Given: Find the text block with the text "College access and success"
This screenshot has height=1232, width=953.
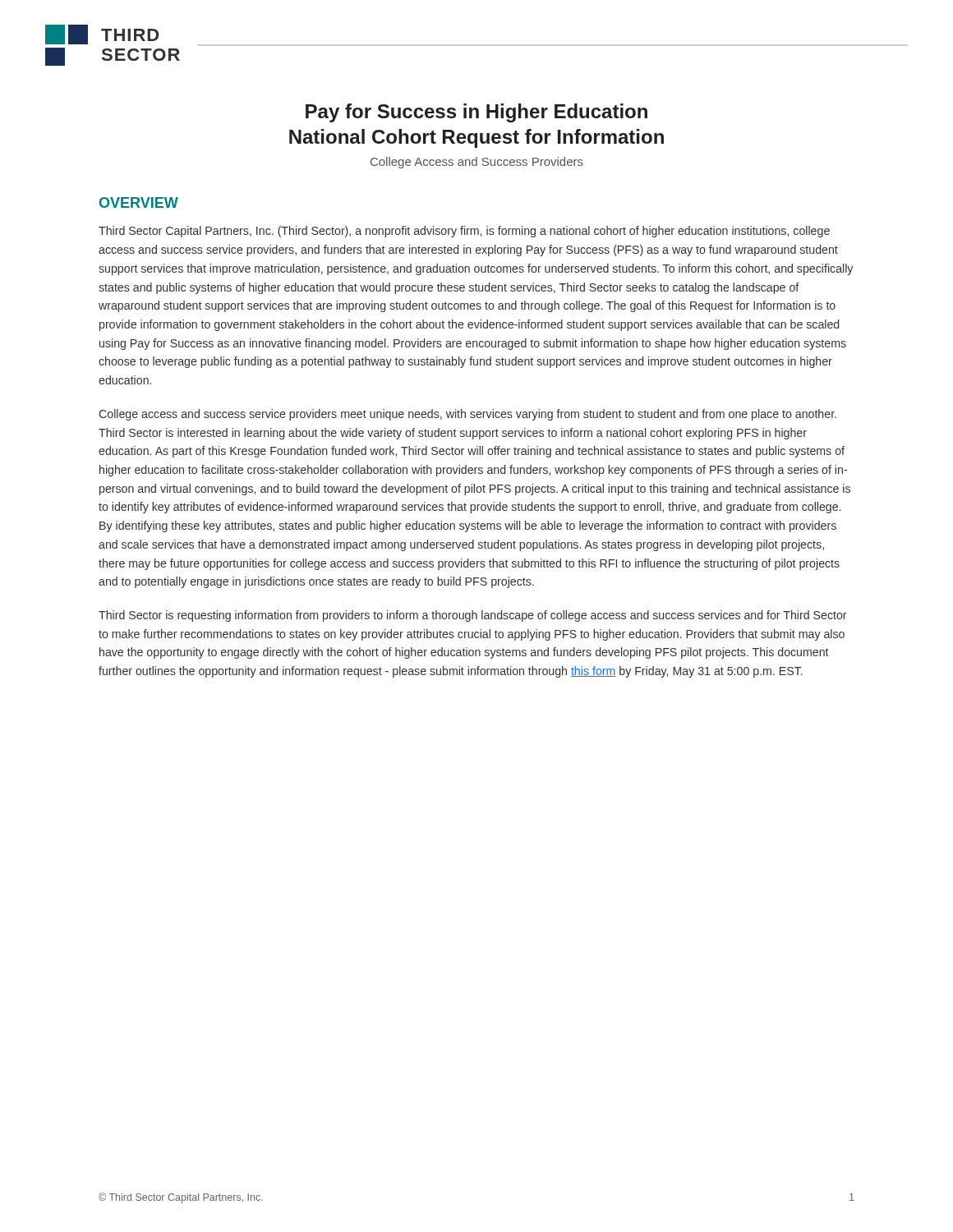Looking at the screenshot, I should coord(475,498).
